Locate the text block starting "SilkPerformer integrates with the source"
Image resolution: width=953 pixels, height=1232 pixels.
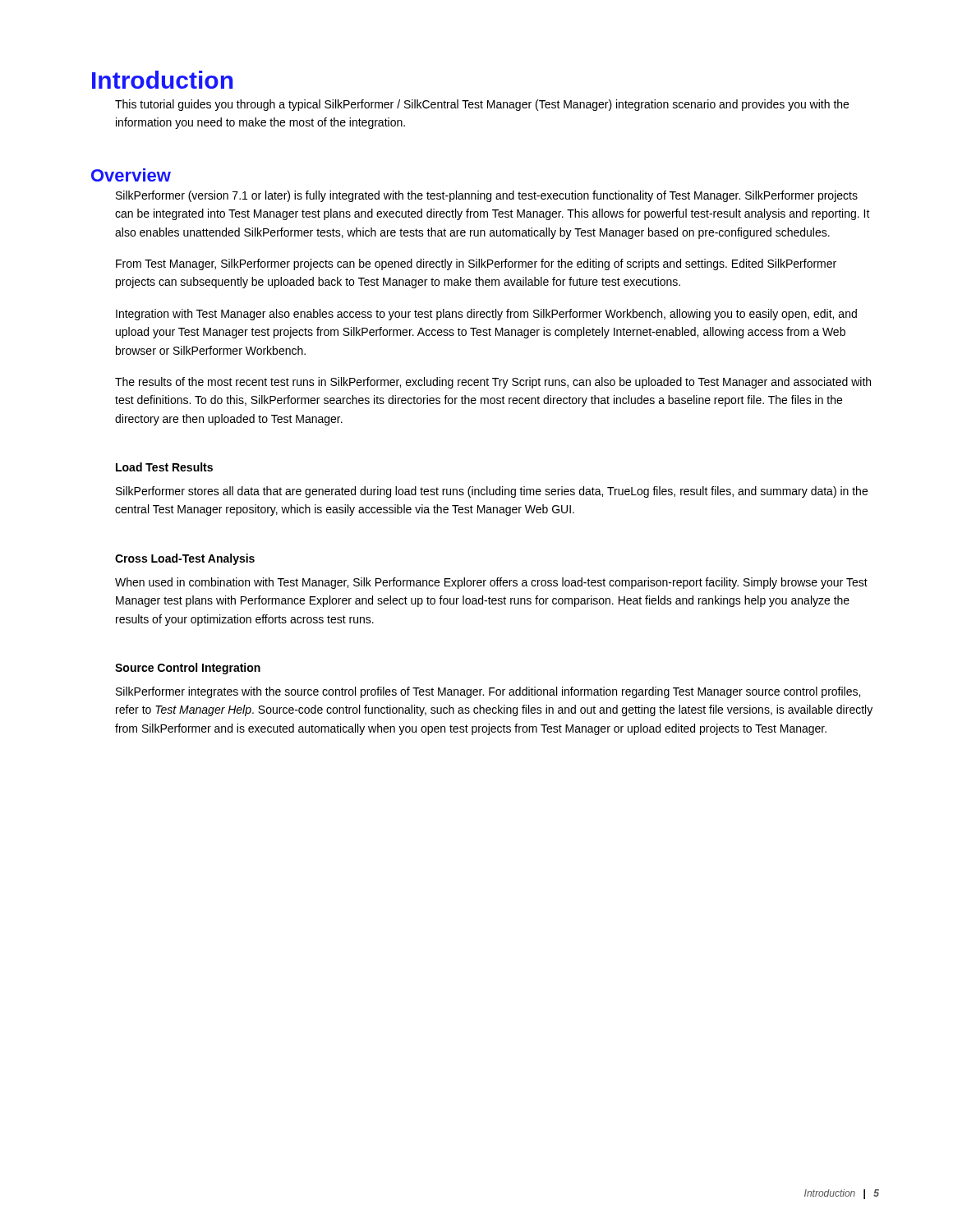[494, 710]
